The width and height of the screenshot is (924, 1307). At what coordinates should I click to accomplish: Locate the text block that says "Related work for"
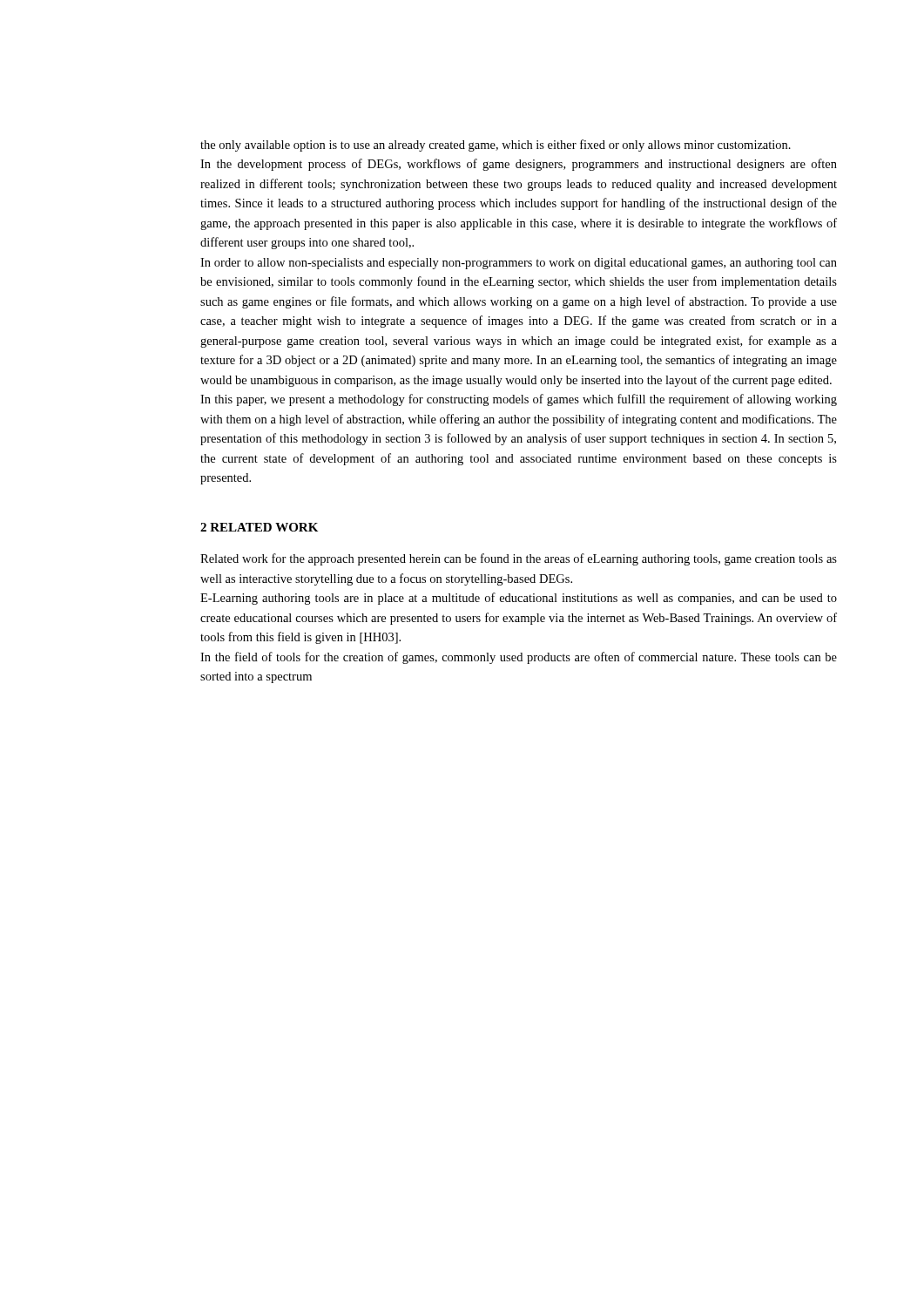(519, 618)
